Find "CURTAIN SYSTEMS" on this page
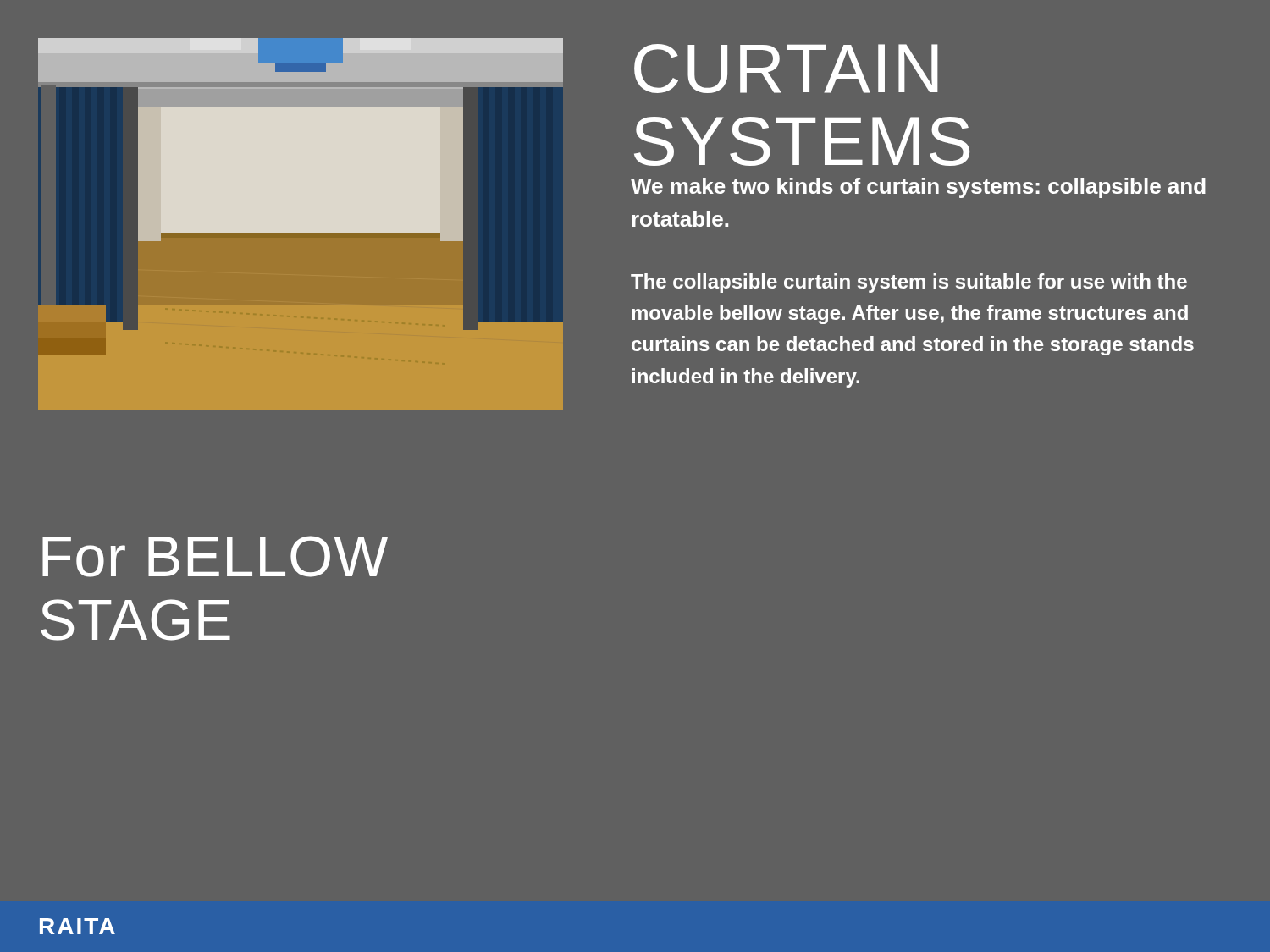This screenshot has width=1270, height=952. coord(803,105)
